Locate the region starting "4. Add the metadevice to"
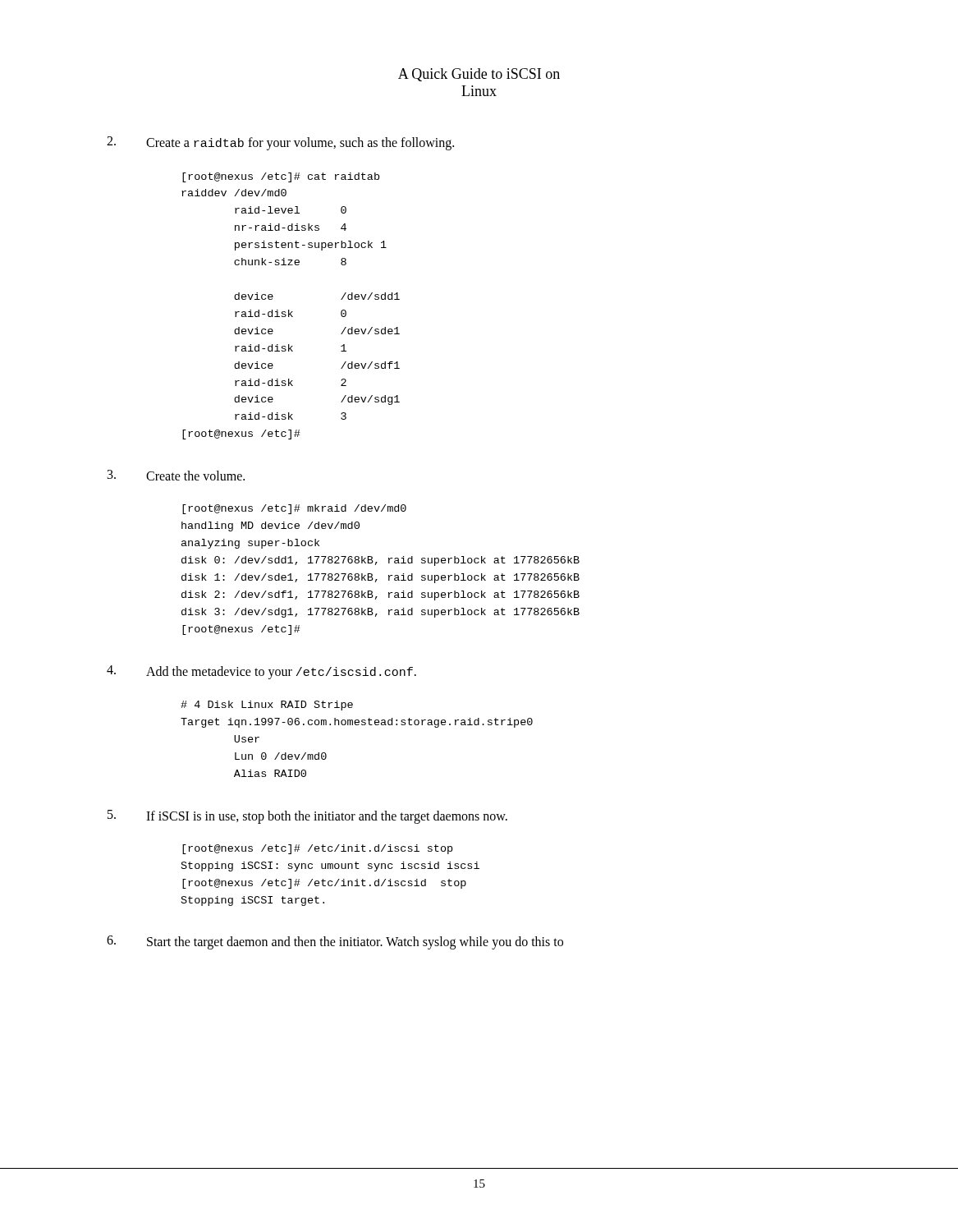The height and width of the screenshot is (1232, 958). coord(262,672)
